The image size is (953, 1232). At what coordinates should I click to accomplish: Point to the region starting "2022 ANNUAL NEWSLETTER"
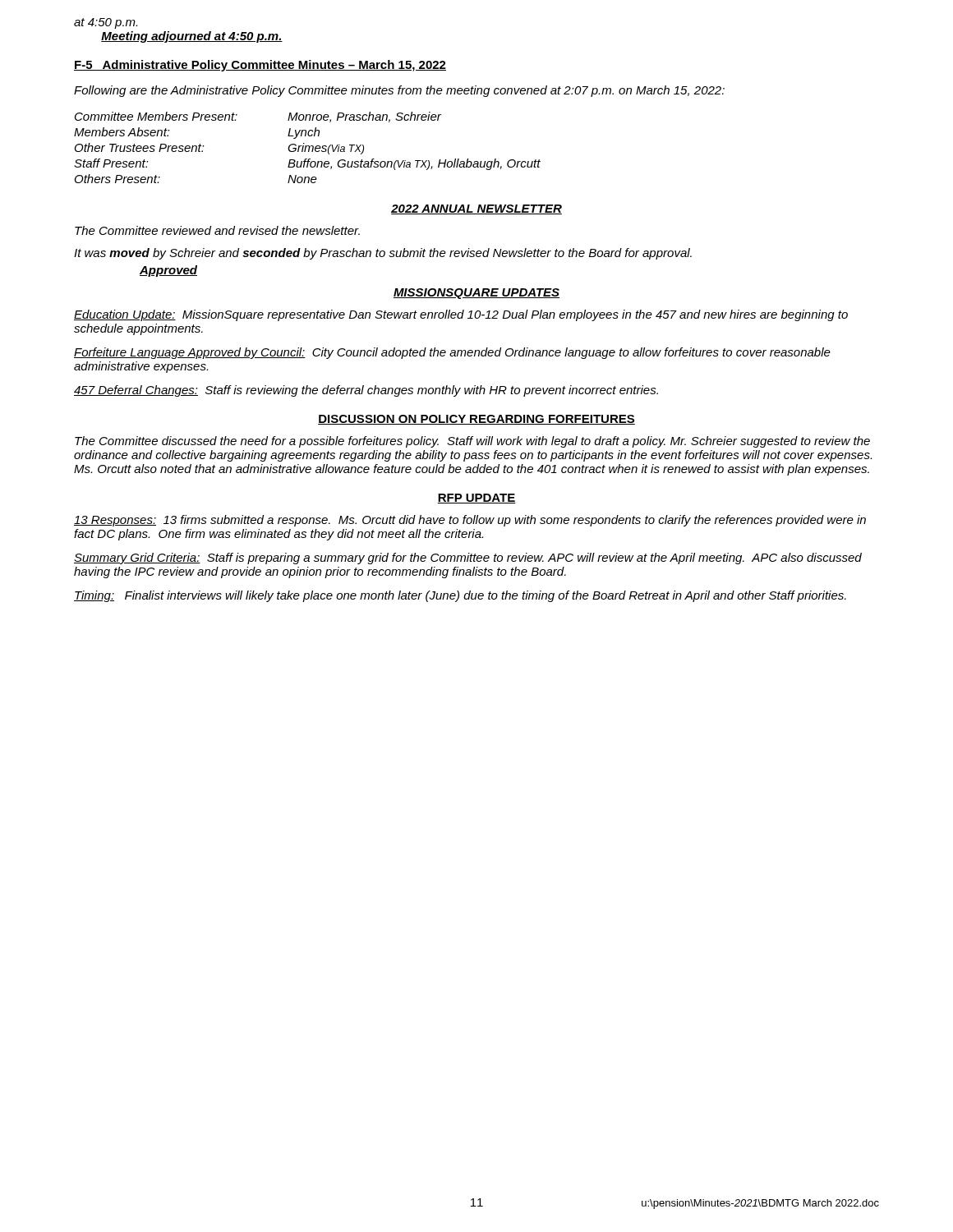point(476,208)
